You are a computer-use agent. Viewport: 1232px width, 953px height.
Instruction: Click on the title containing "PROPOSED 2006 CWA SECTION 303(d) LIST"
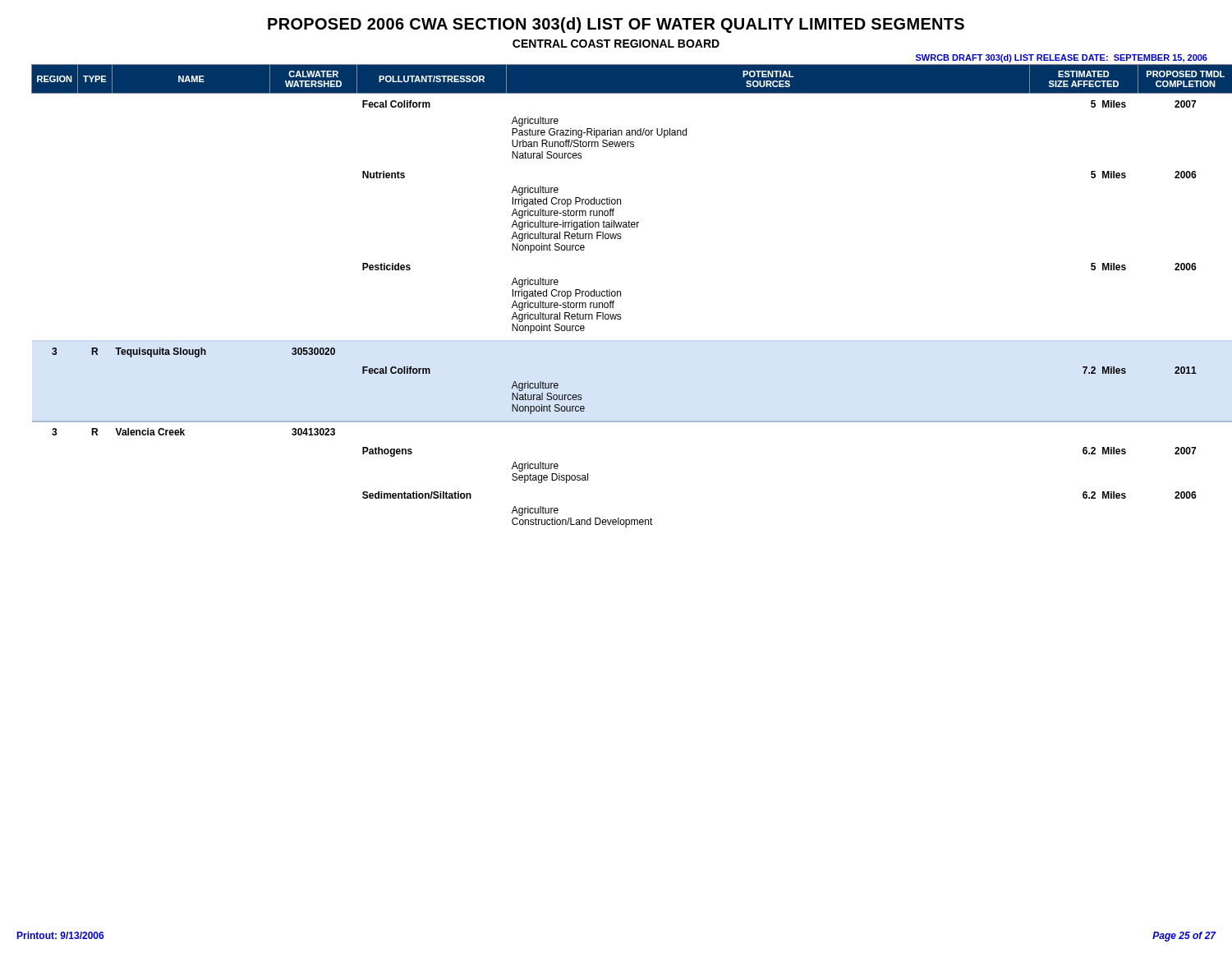(x=616, y=24)
